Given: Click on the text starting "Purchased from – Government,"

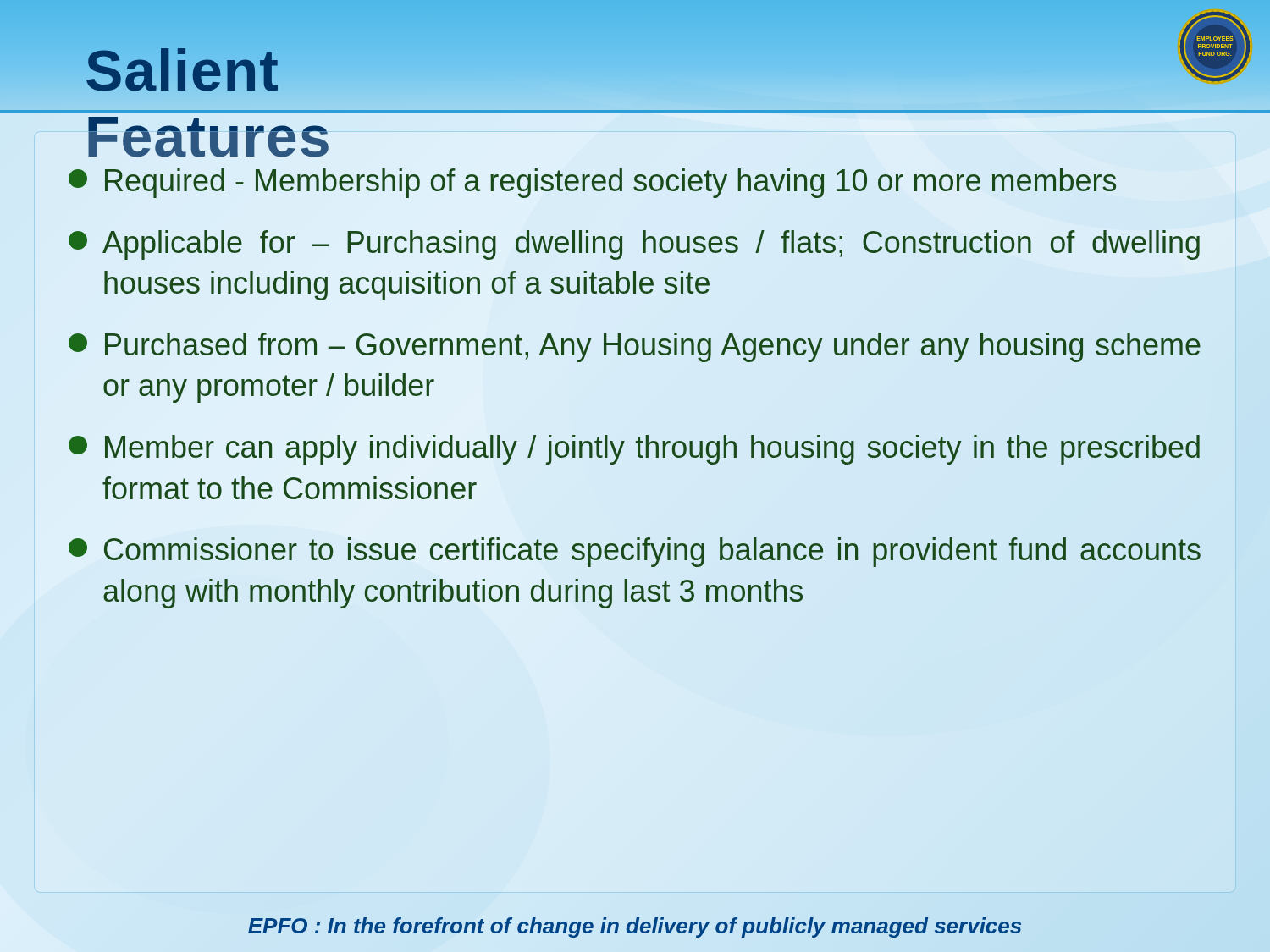Looking at the screenshot, I should [635, 364].
